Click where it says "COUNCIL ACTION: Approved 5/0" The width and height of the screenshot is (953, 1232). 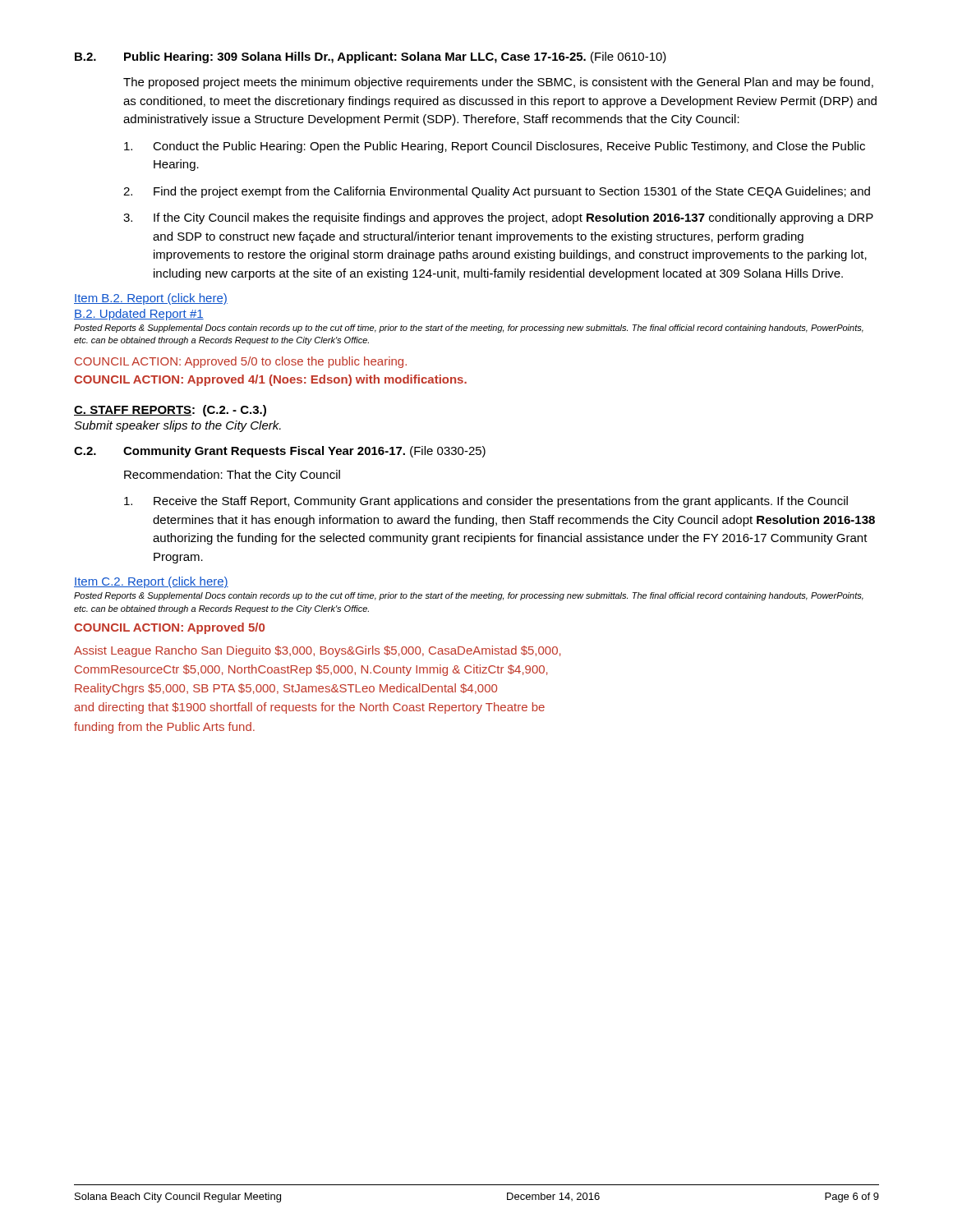click(x=170, y=627)
